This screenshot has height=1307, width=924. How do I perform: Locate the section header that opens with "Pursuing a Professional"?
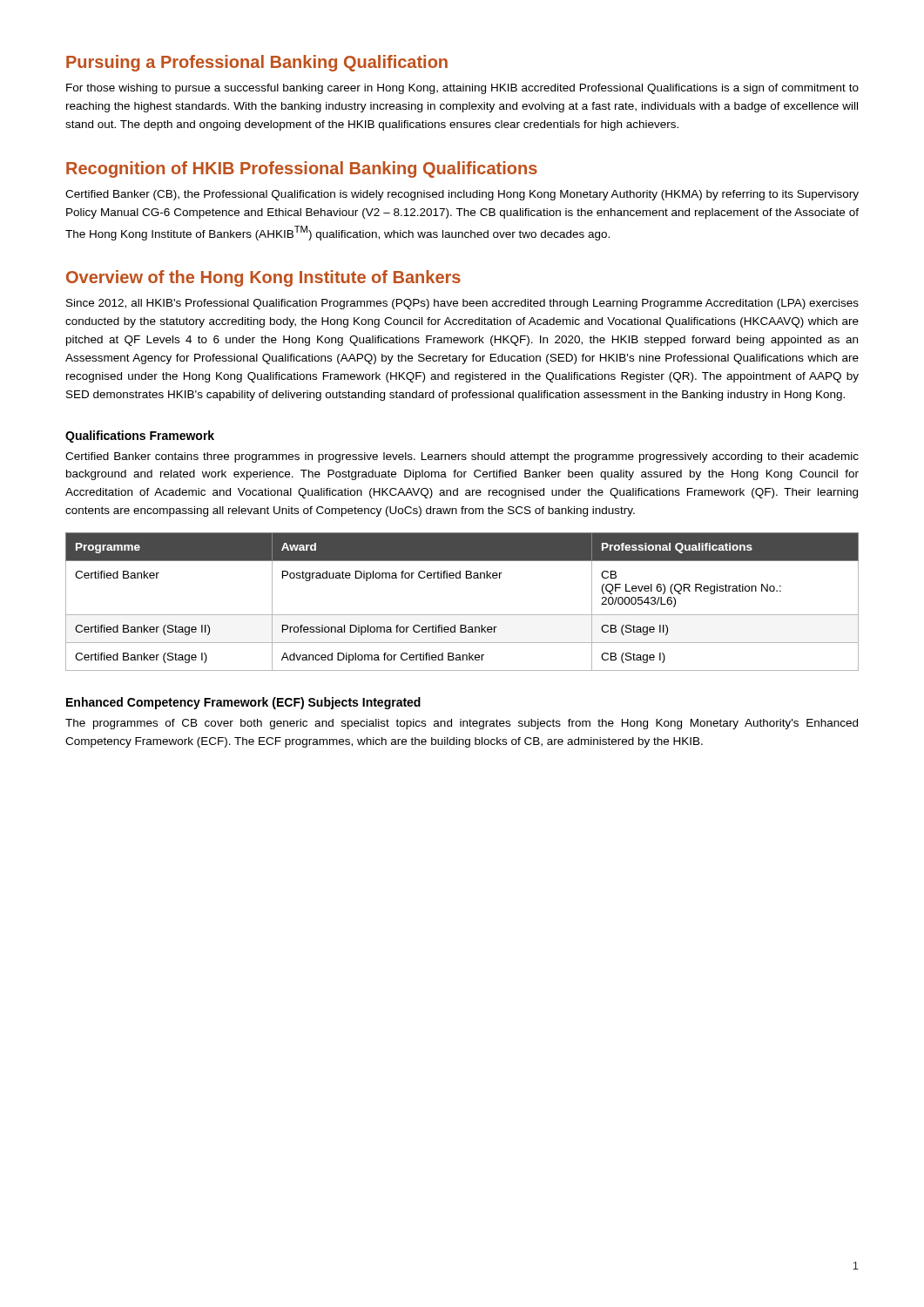(x=462, y=93)
